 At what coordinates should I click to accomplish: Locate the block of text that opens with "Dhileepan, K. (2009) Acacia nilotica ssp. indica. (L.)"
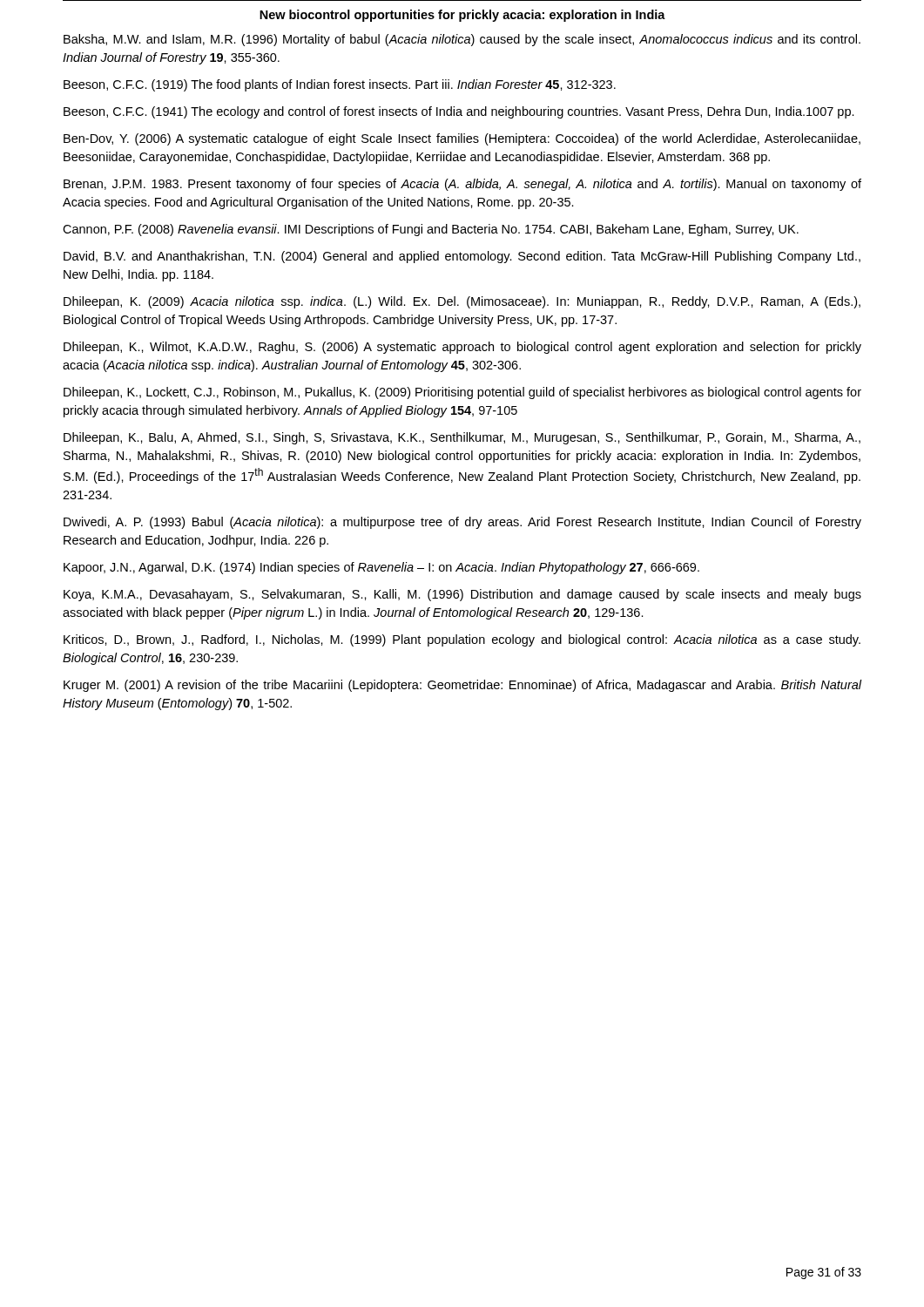tap(462, 311)
